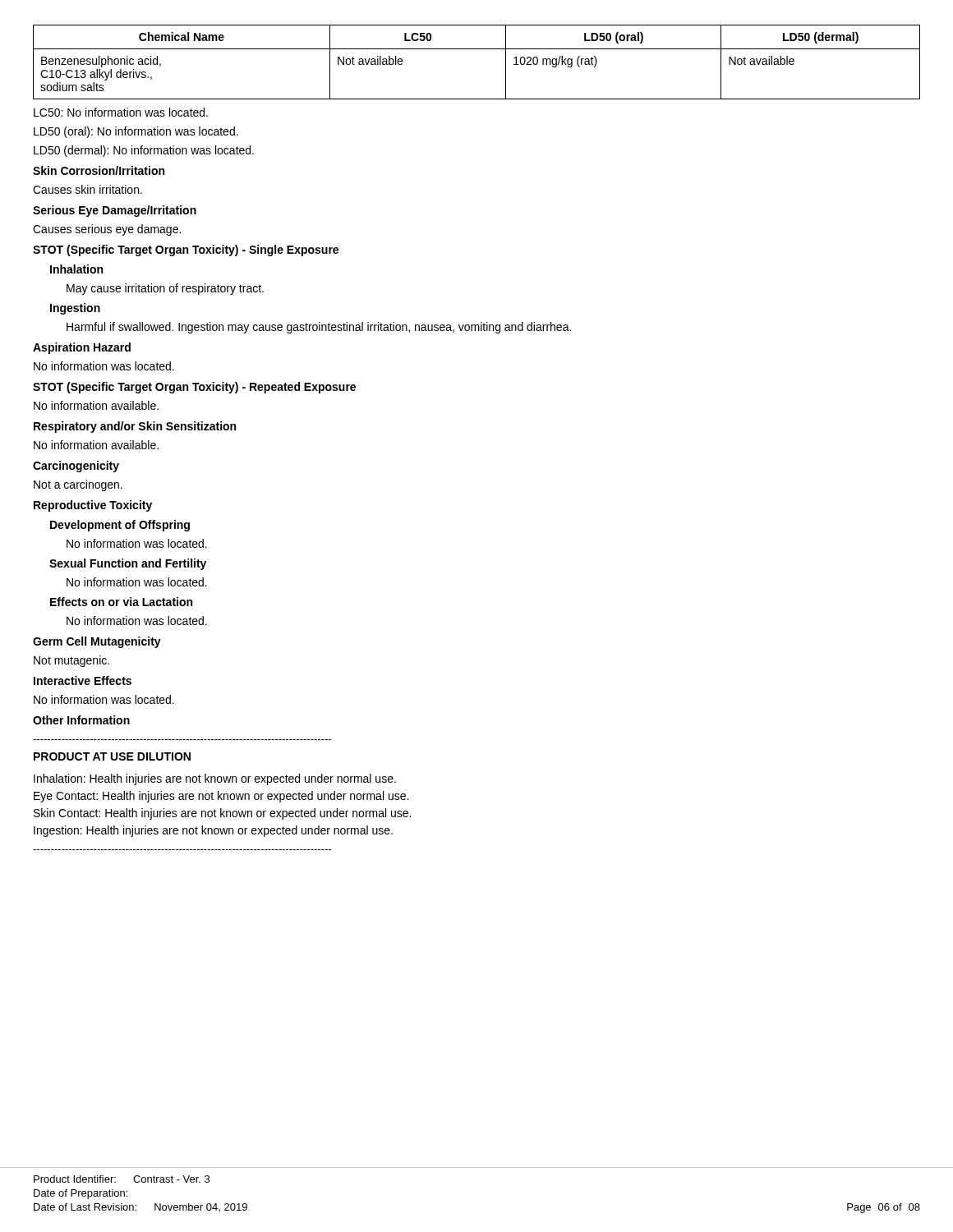Find the text starting "Reproductive Toxicity"
Image resolution: width=953 pixels, height=1232 pixels.
pos(93,505)
